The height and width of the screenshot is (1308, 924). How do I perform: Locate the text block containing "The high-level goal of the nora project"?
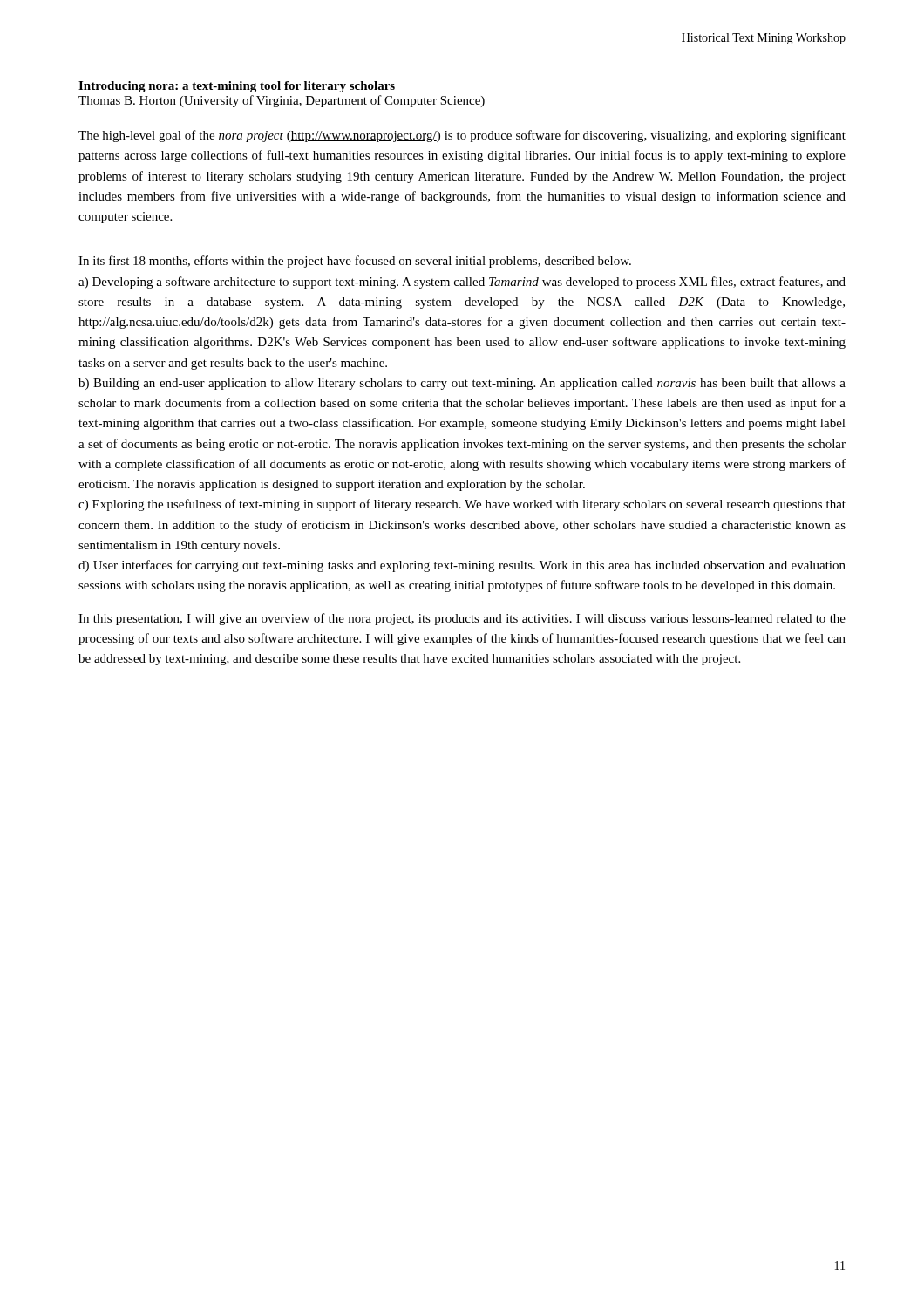coord(462,176)
